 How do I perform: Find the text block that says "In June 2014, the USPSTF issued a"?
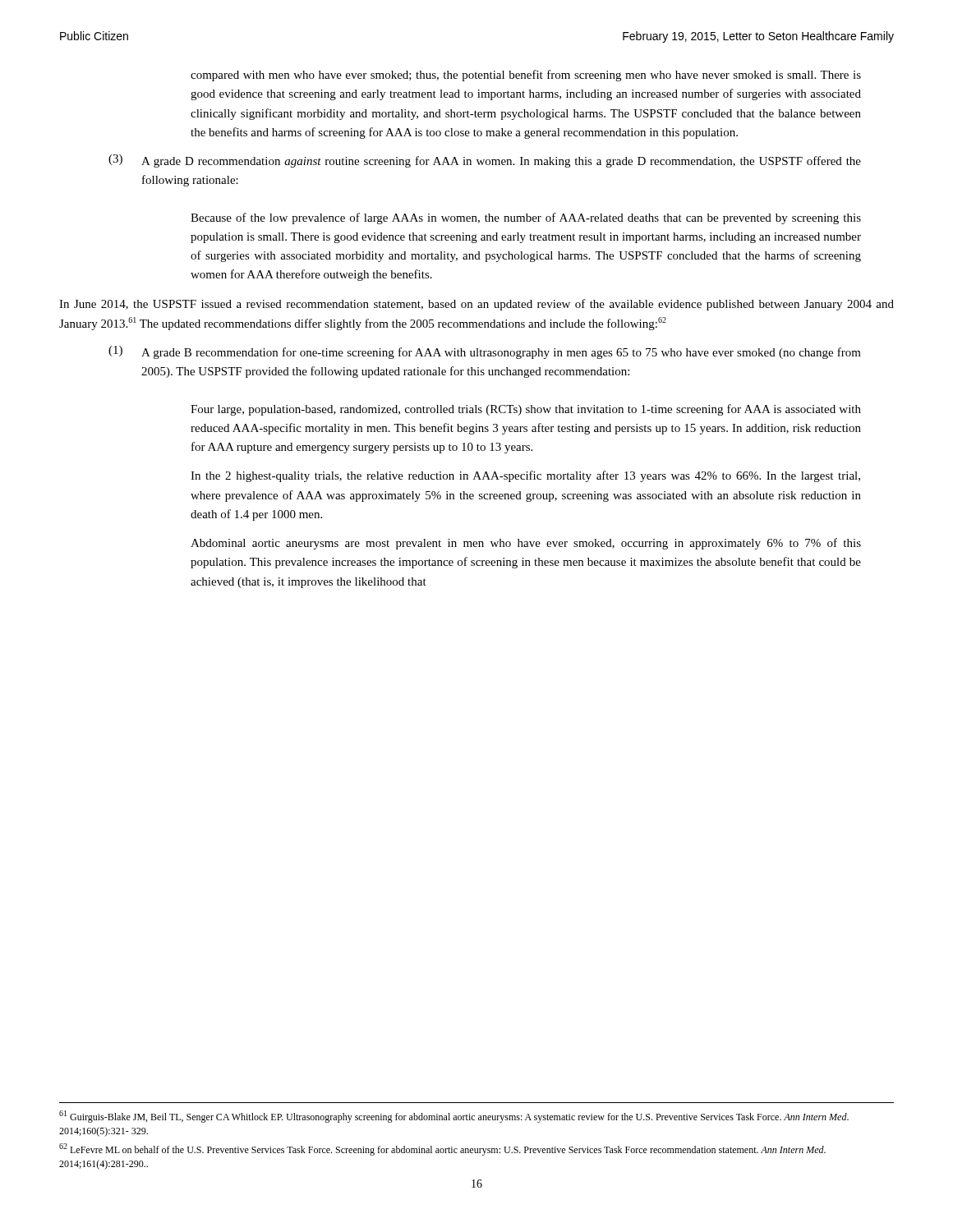tap(476, 314)
